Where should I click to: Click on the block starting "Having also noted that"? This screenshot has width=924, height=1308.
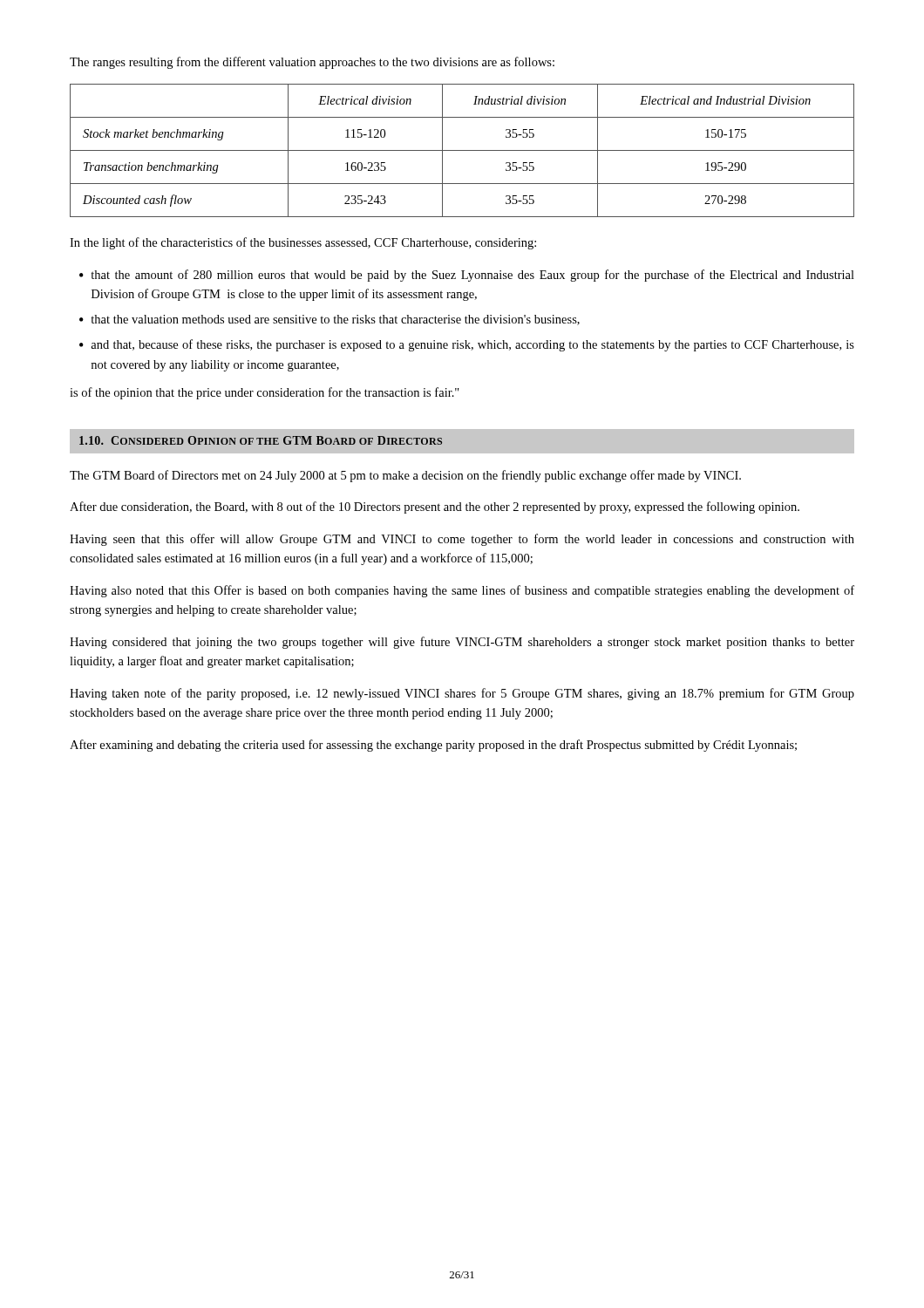click(x=462, y=600)
